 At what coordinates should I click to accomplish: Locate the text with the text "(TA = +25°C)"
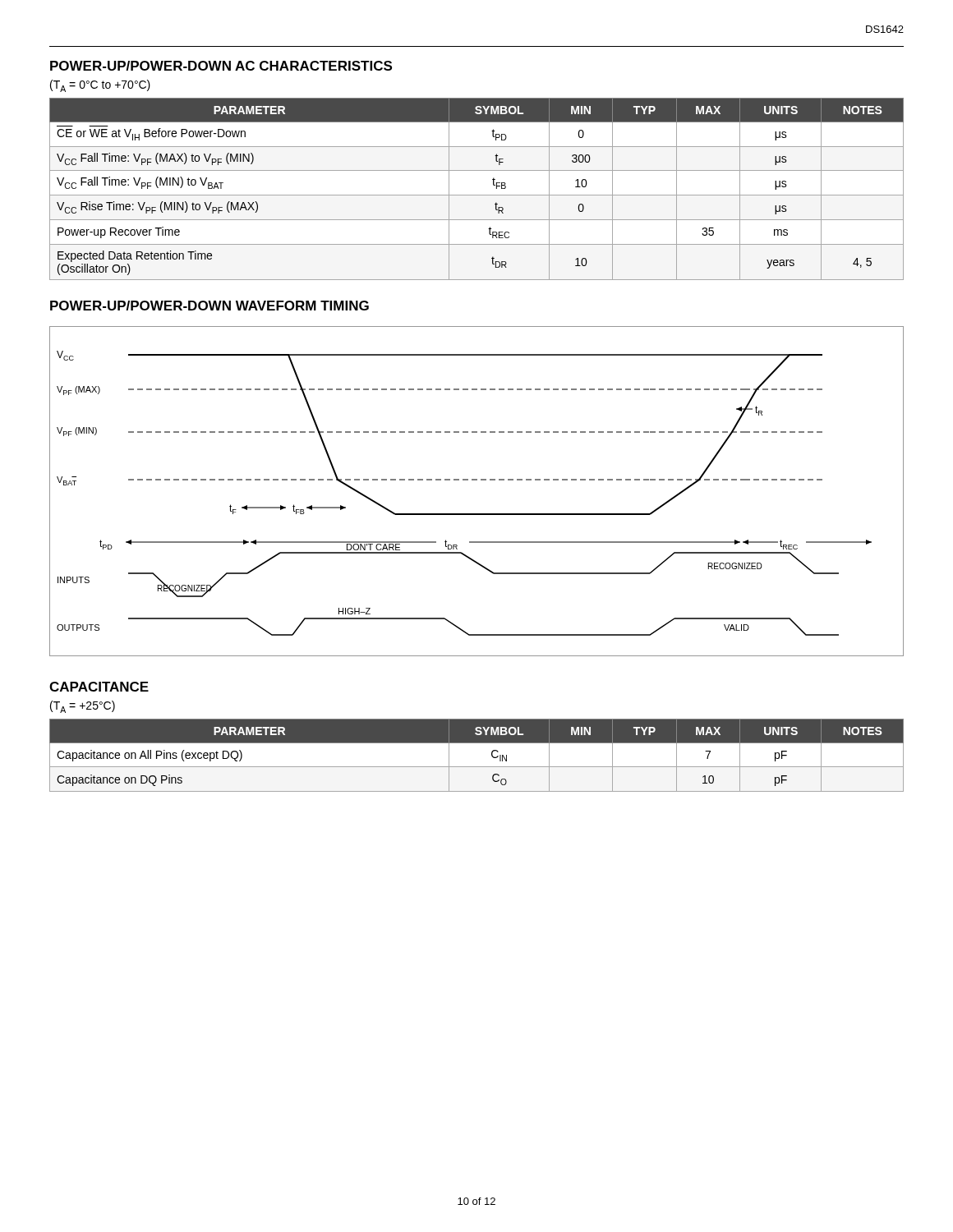click(x=82, y=706)
